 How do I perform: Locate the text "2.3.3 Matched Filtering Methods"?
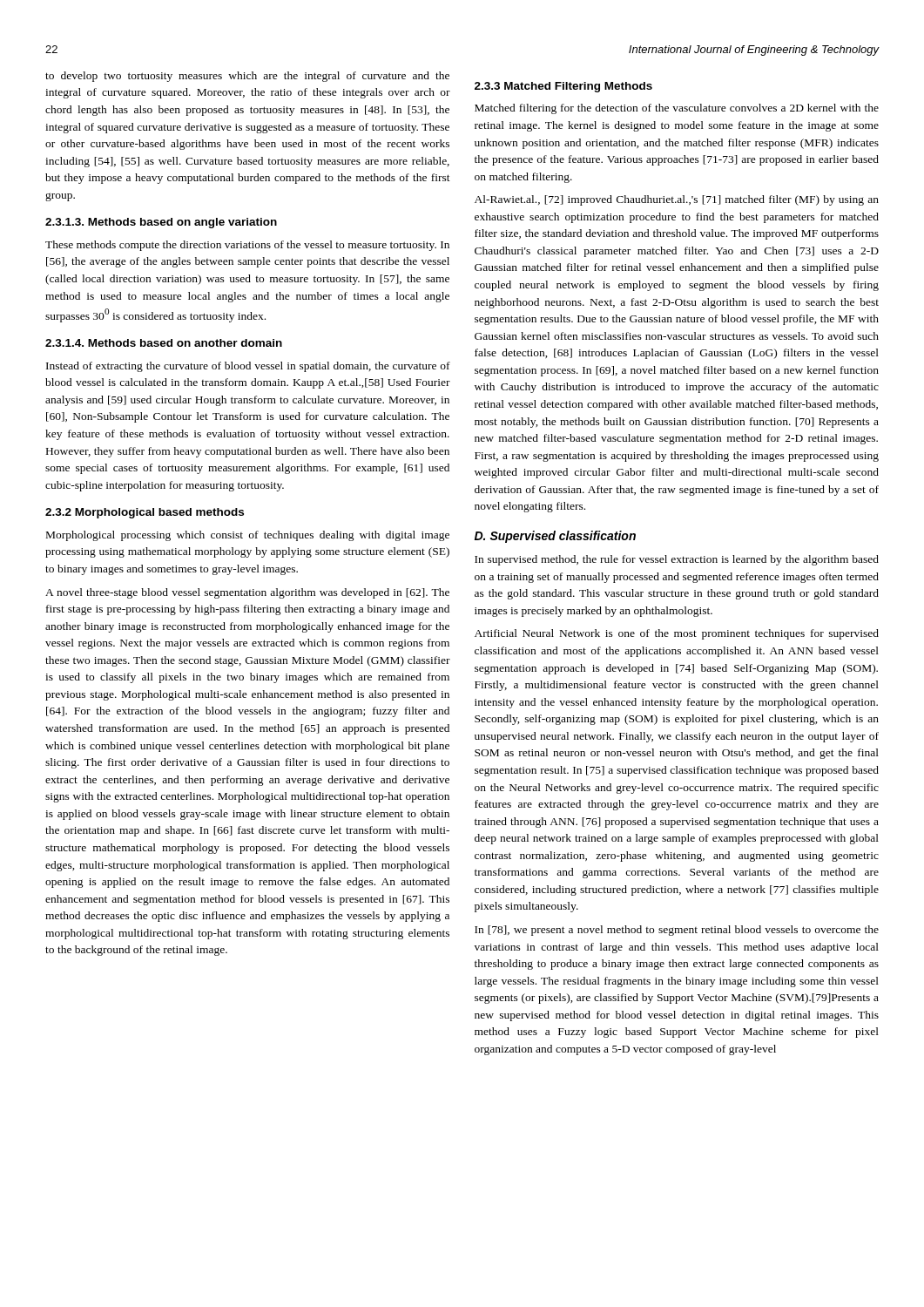tap(563, 86)
